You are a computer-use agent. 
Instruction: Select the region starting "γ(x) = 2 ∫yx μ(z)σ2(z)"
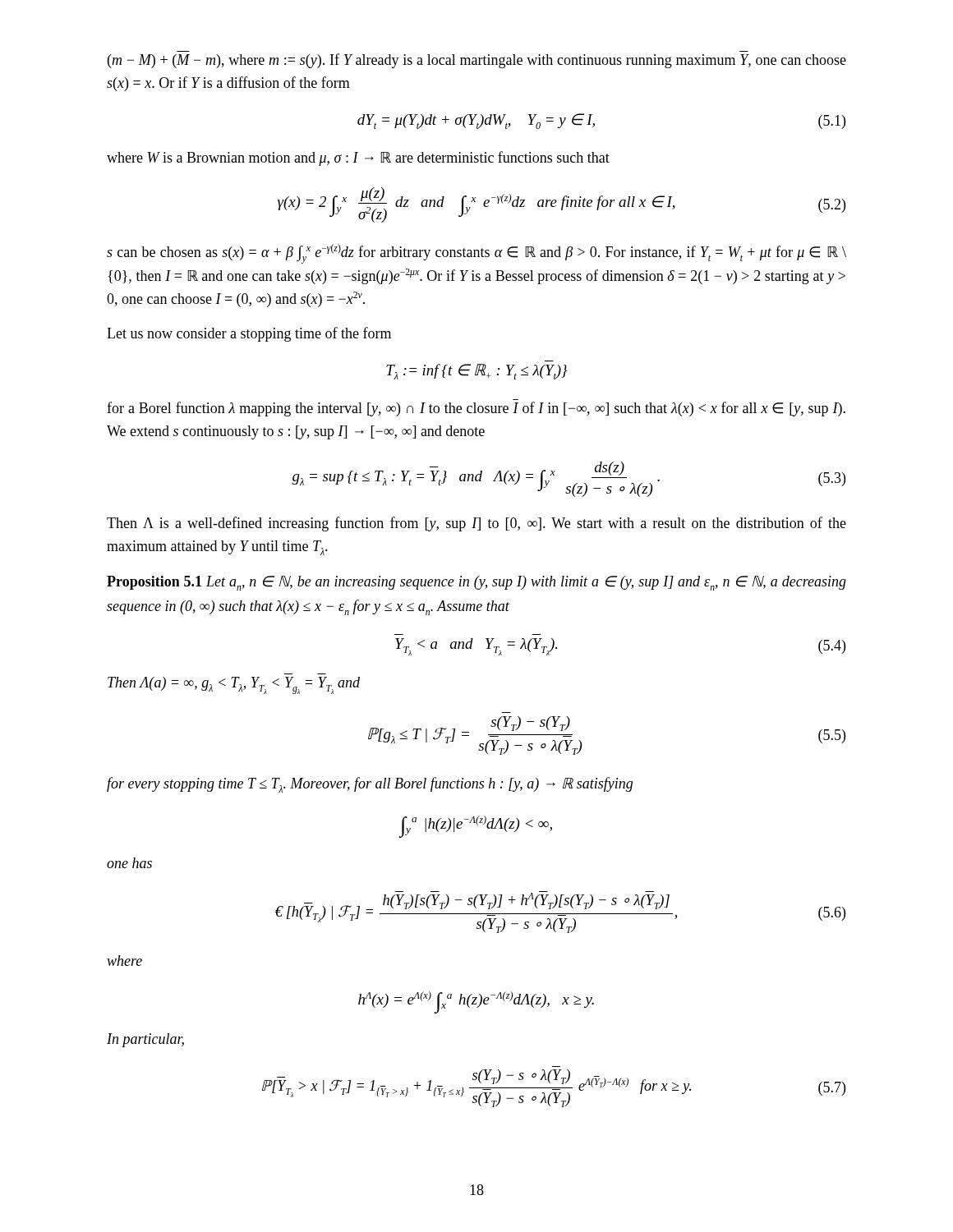476,204
